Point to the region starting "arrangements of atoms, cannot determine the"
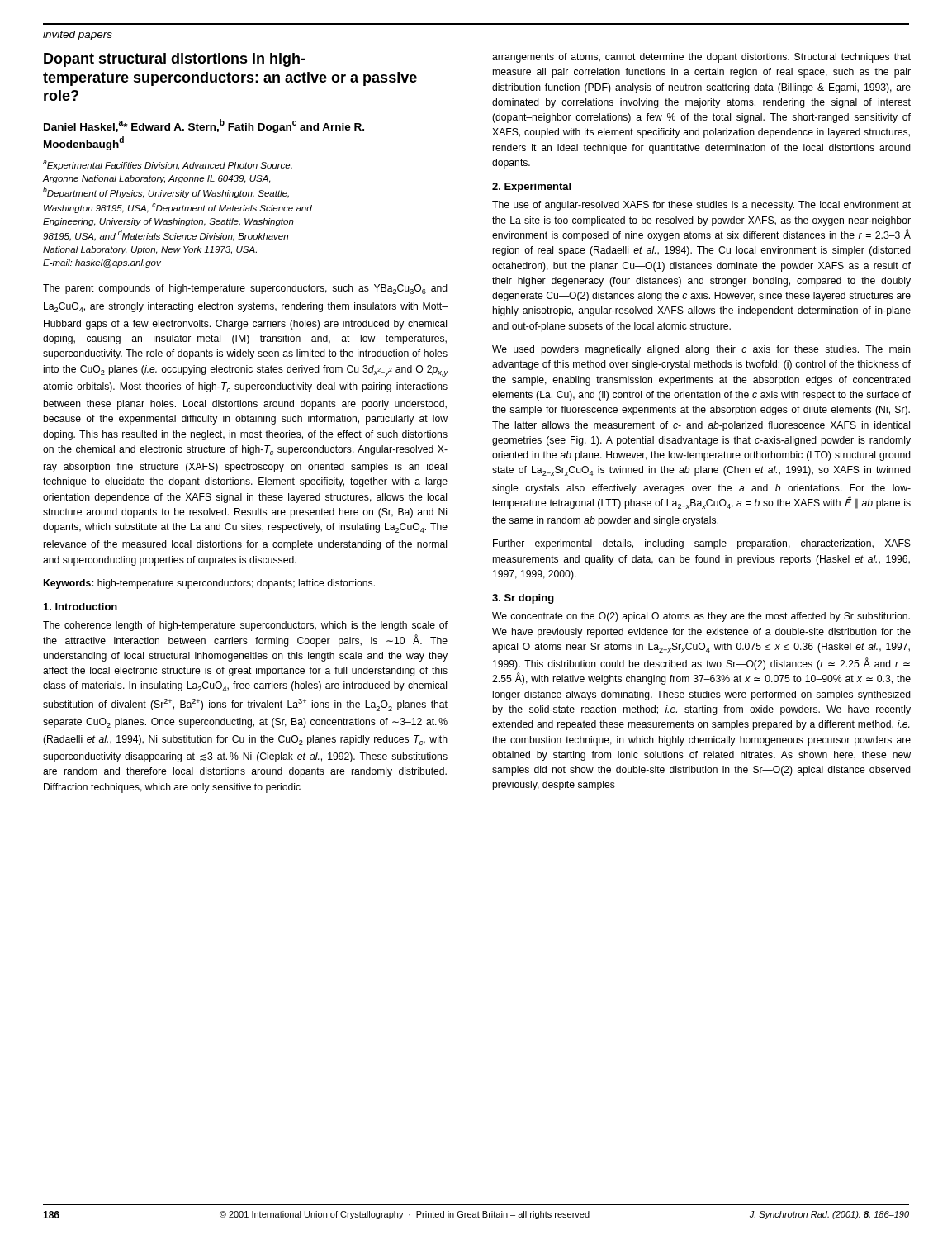Screen dimensions: 1239x952 [701, 110]
